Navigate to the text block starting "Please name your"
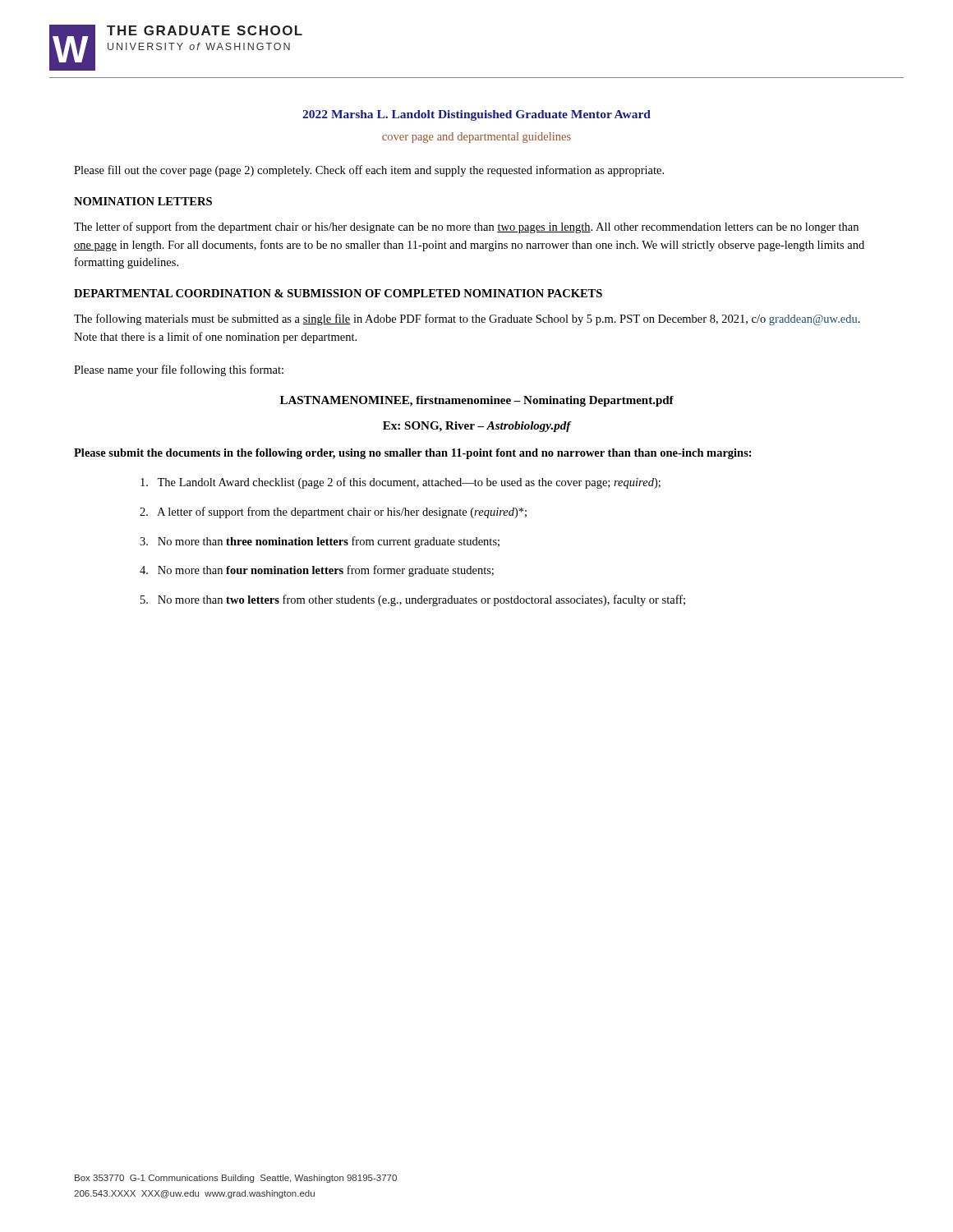This screenshot has width=953, height=1232. (x=179, y=369)
